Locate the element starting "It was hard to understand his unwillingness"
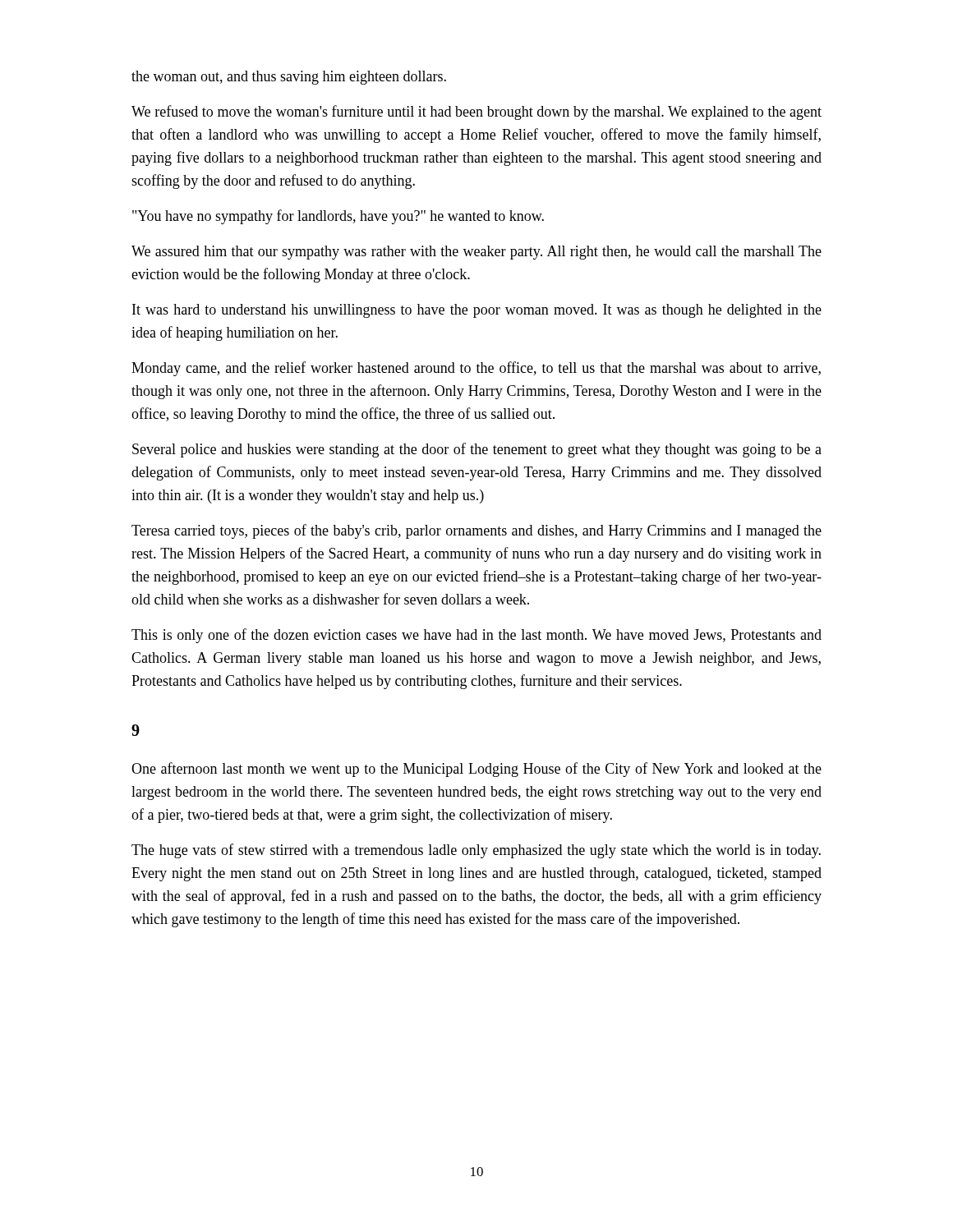This screenshot has width=953, height=1232. (476, 321)
